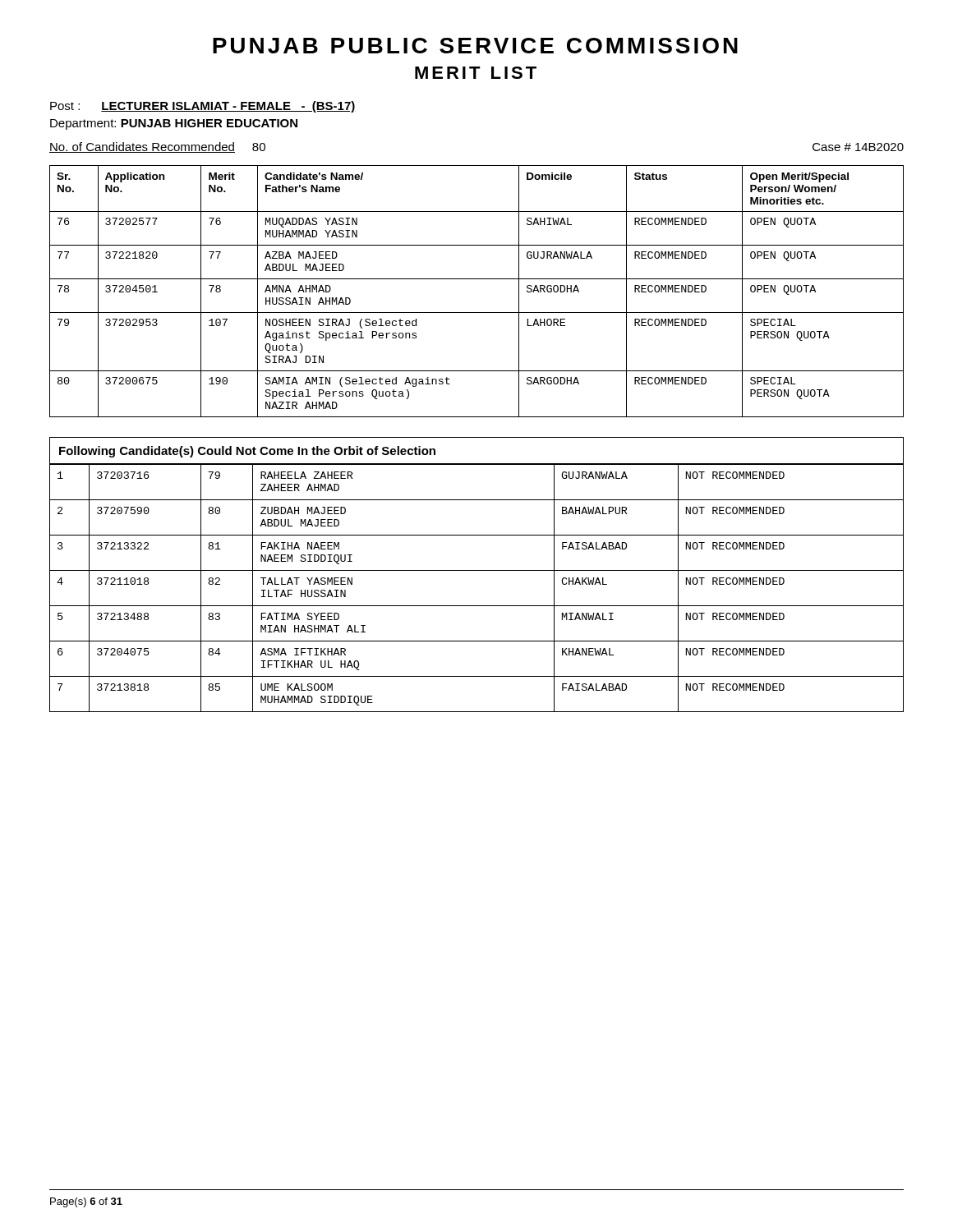Viewport: 953px width, 1232px height.
Task: Where is the passage that starts "No. of Candidates Recommended 80"?
Action: (x=143, y=147)
